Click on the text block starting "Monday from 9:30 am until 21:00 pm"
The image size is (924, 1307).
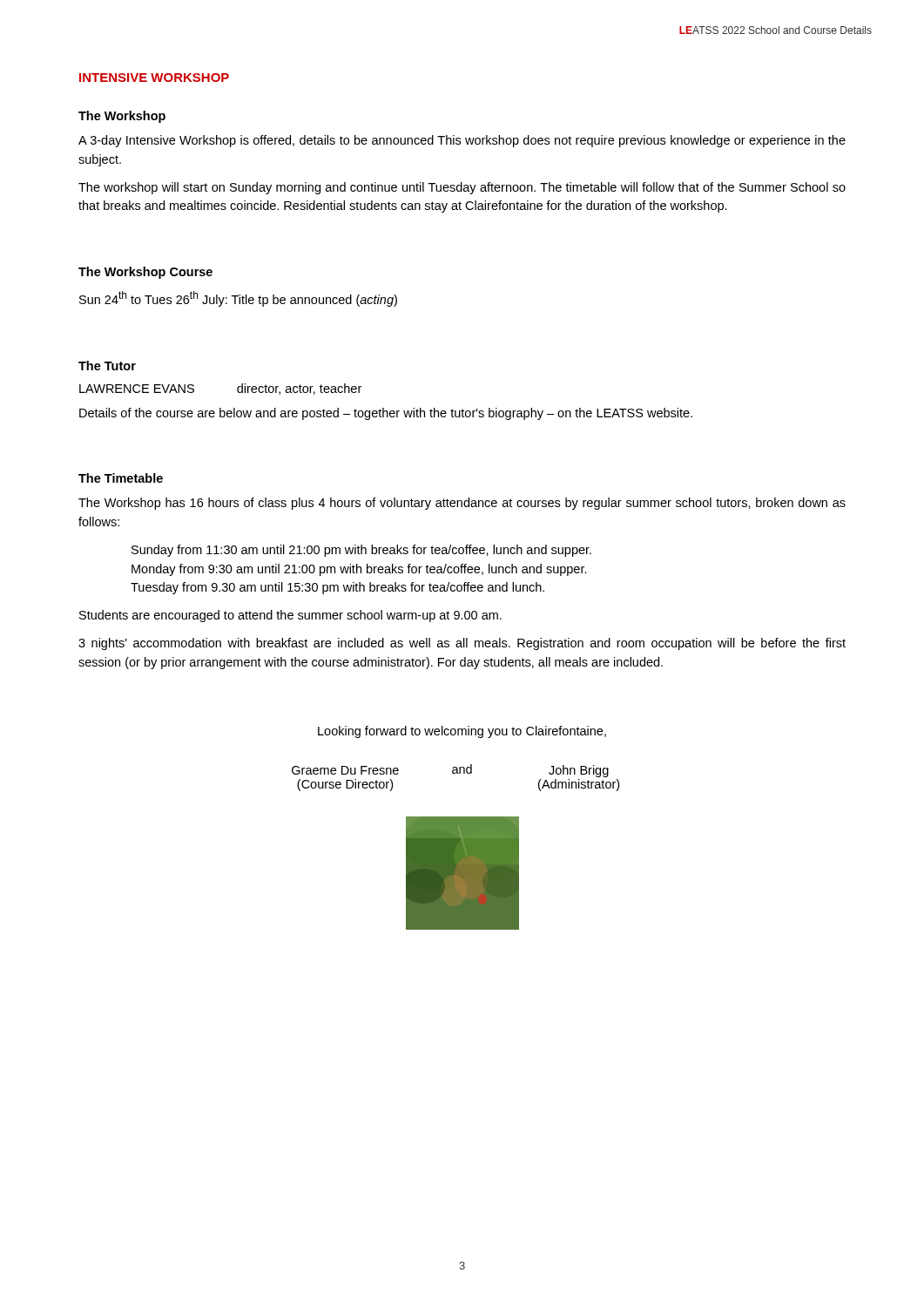tap(359, 569)
